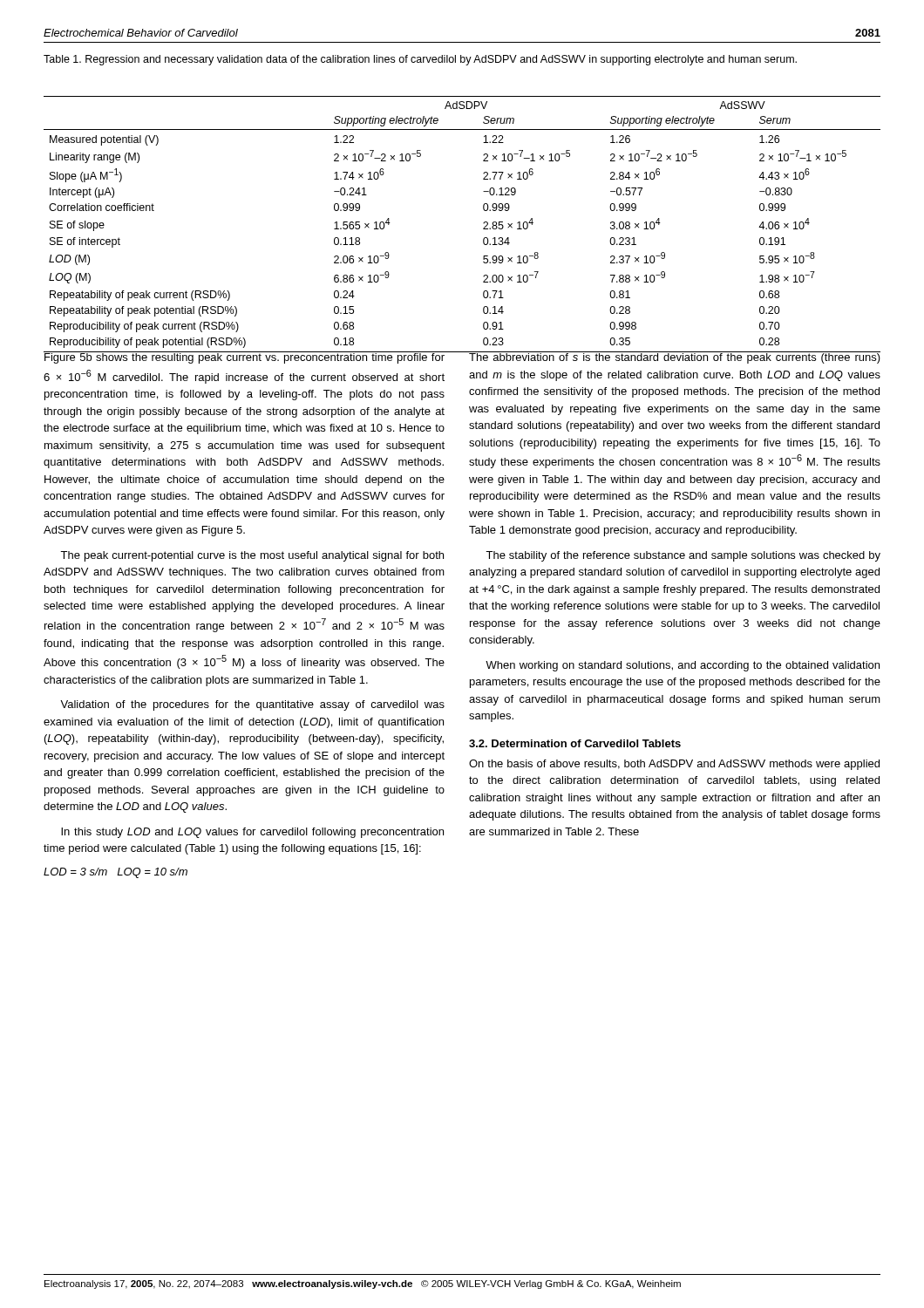Find the block on this page that starts "On the basis of above results, both AdSDPV"
The height and width of the screenshot is (1308, 924).
click(x=675, y=797)
